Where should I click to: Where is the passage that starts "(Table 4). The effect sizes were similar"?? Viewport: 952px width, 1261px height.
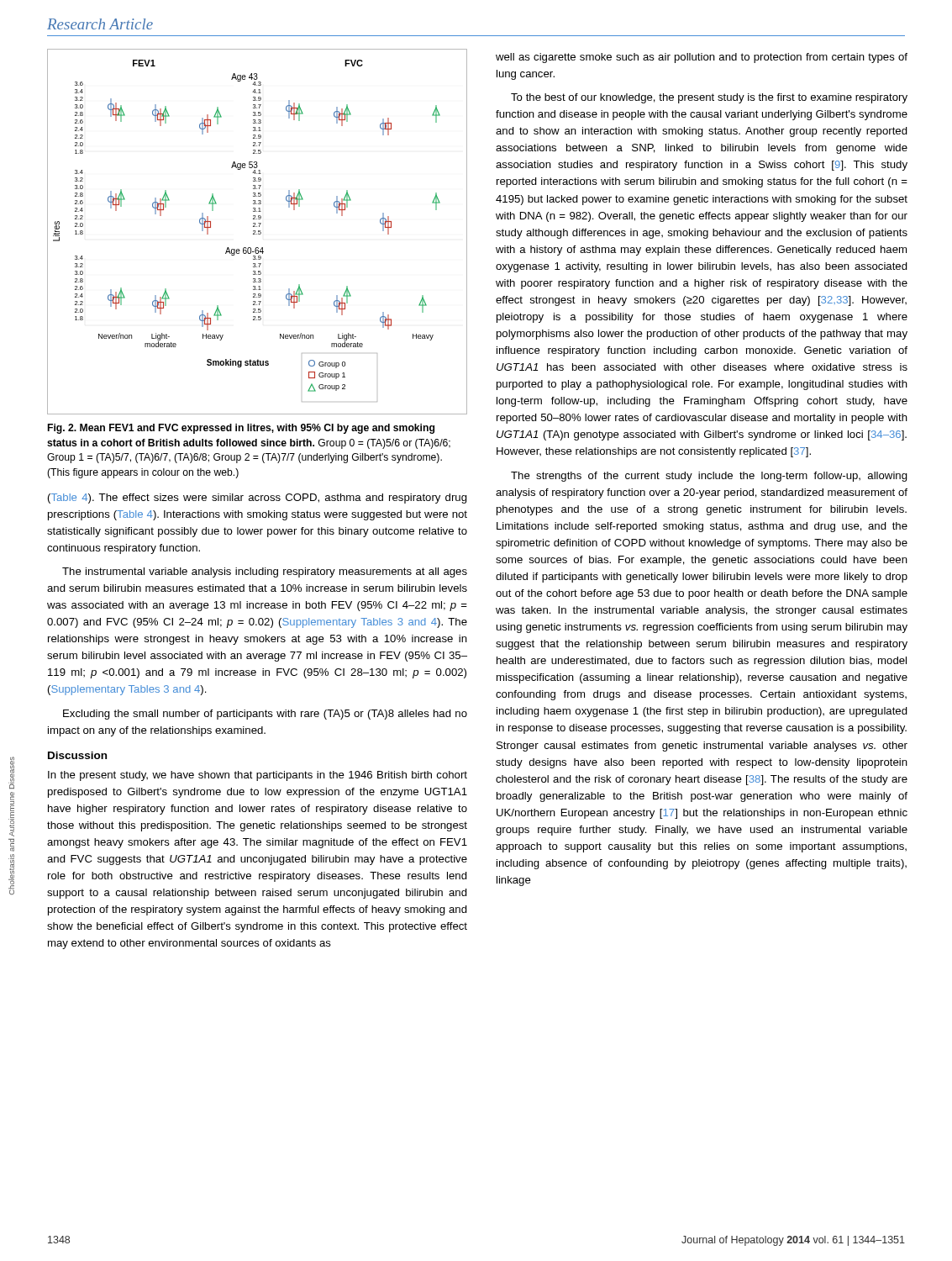(257, 614)
